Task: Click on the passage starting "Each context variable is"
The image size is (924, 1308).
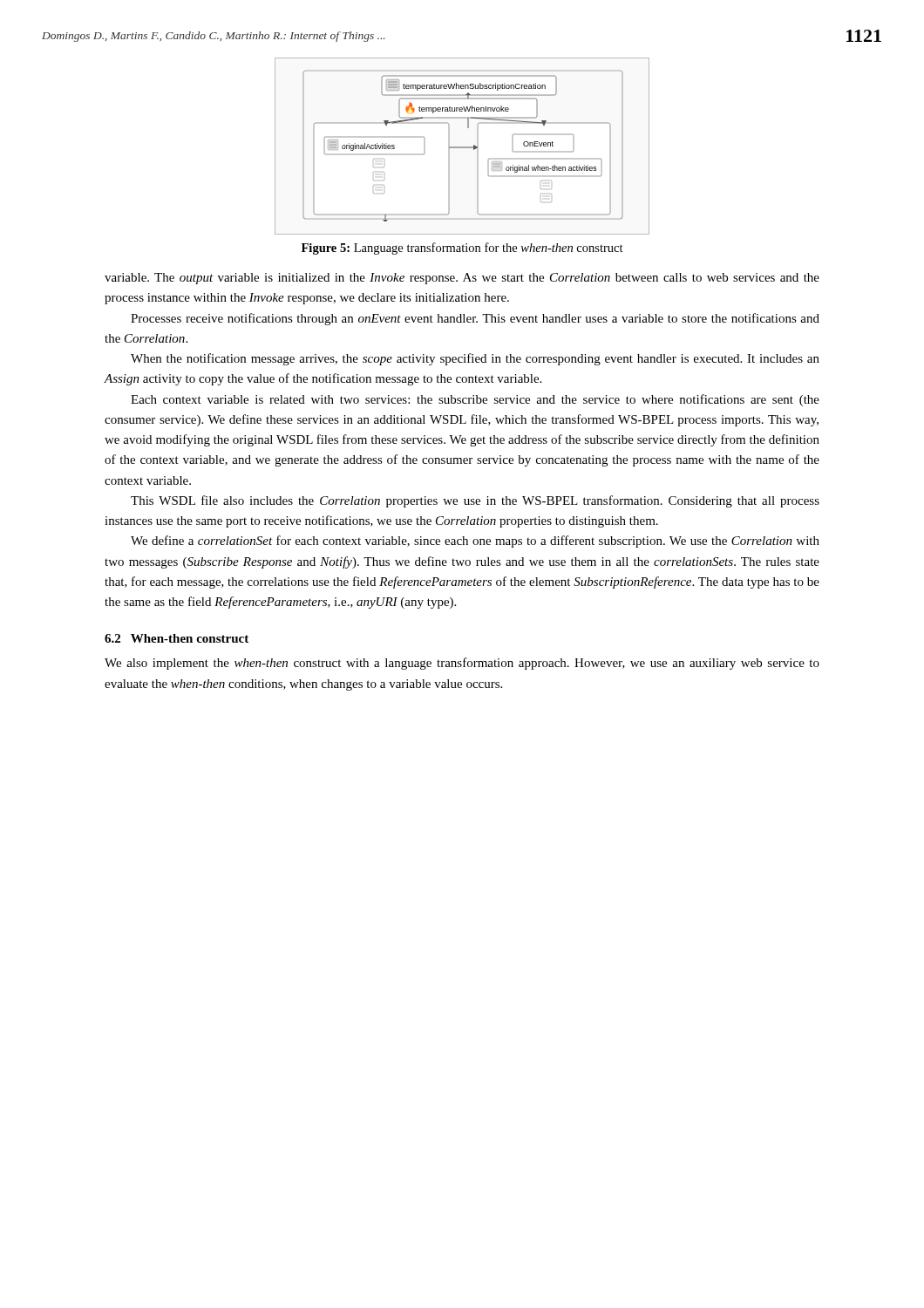Action: 462,440
